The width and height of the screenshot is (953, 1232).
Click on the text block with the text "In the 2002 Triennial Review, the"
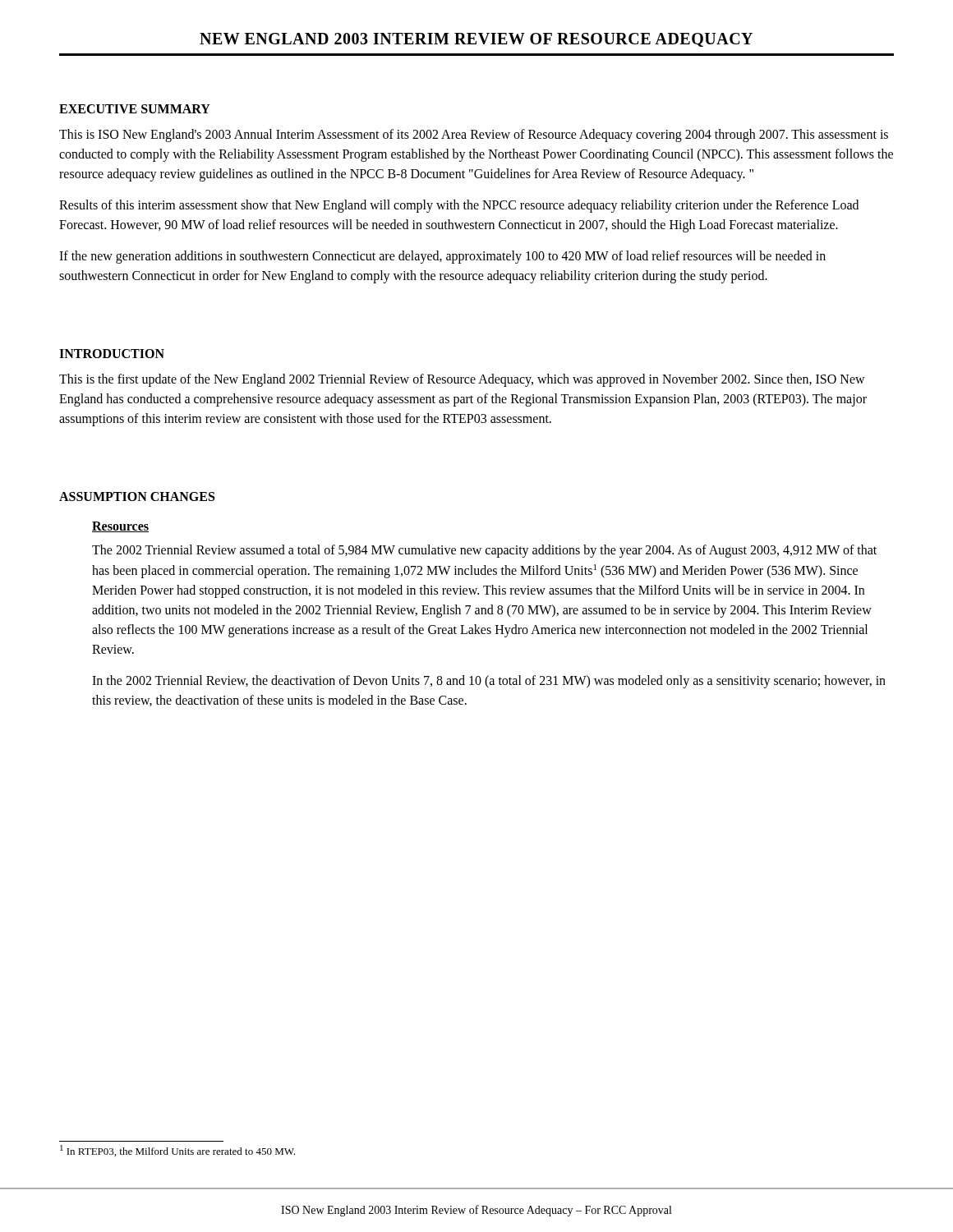pos(489,691)
